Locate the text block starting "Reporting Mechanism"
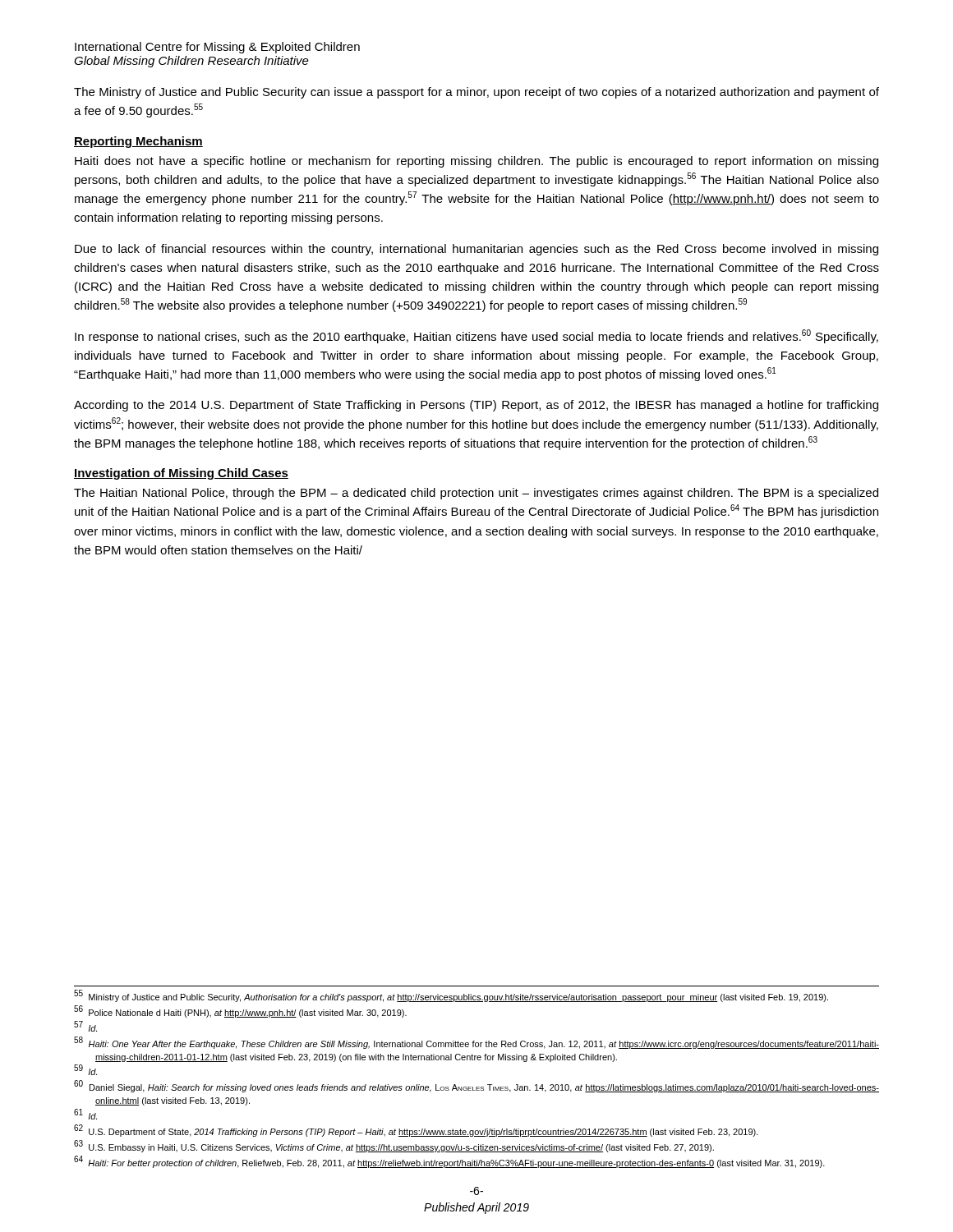This screenshot has height=1232, width=953. coord(138,140)
